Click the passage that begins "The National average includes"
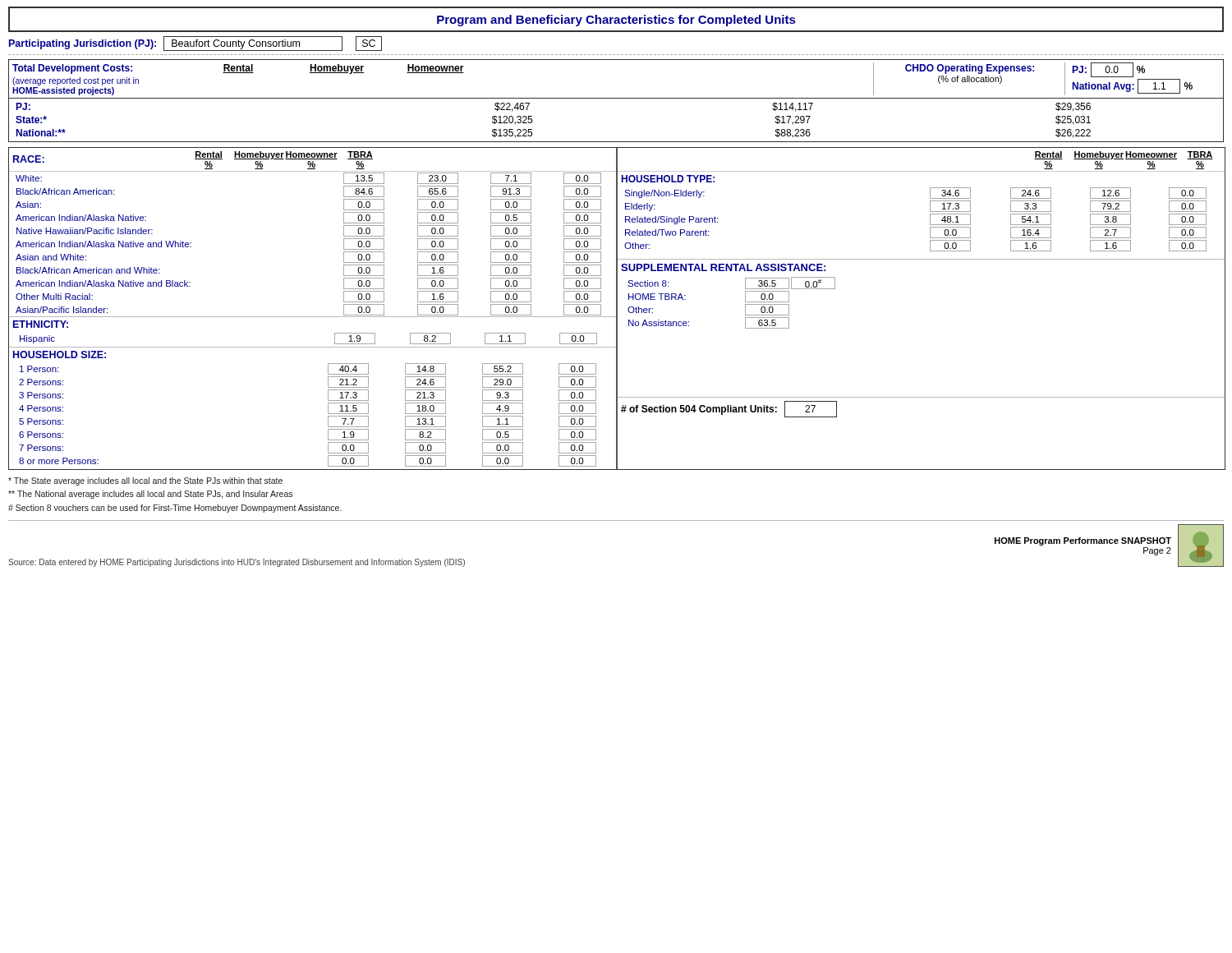1232x953 pixels. (151, 494)
